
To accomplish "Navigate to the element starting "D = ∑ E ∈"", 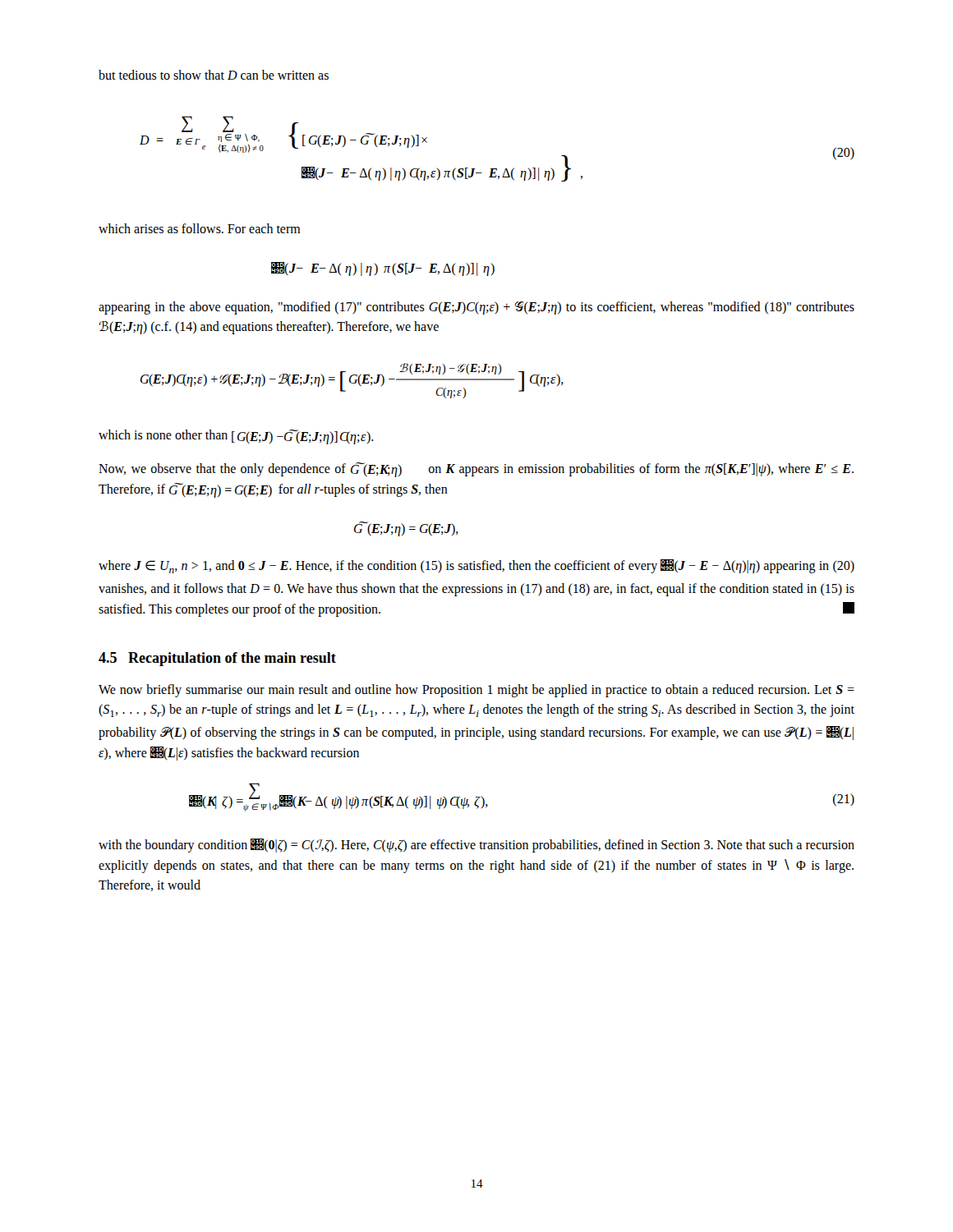I will click(x=476, y=153).
